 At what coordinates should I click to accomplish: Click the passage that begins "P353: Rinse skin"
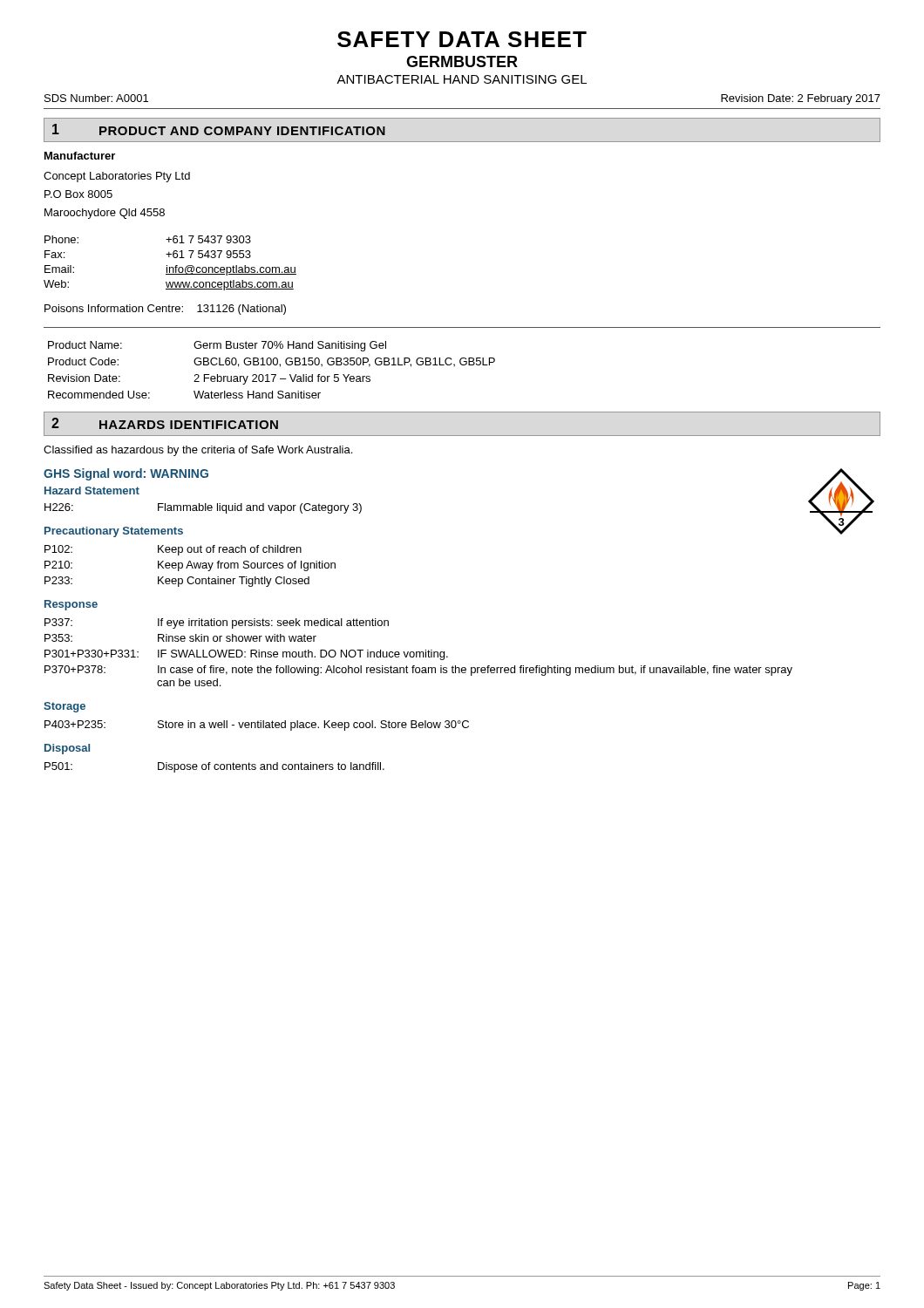tap(180, 638)
